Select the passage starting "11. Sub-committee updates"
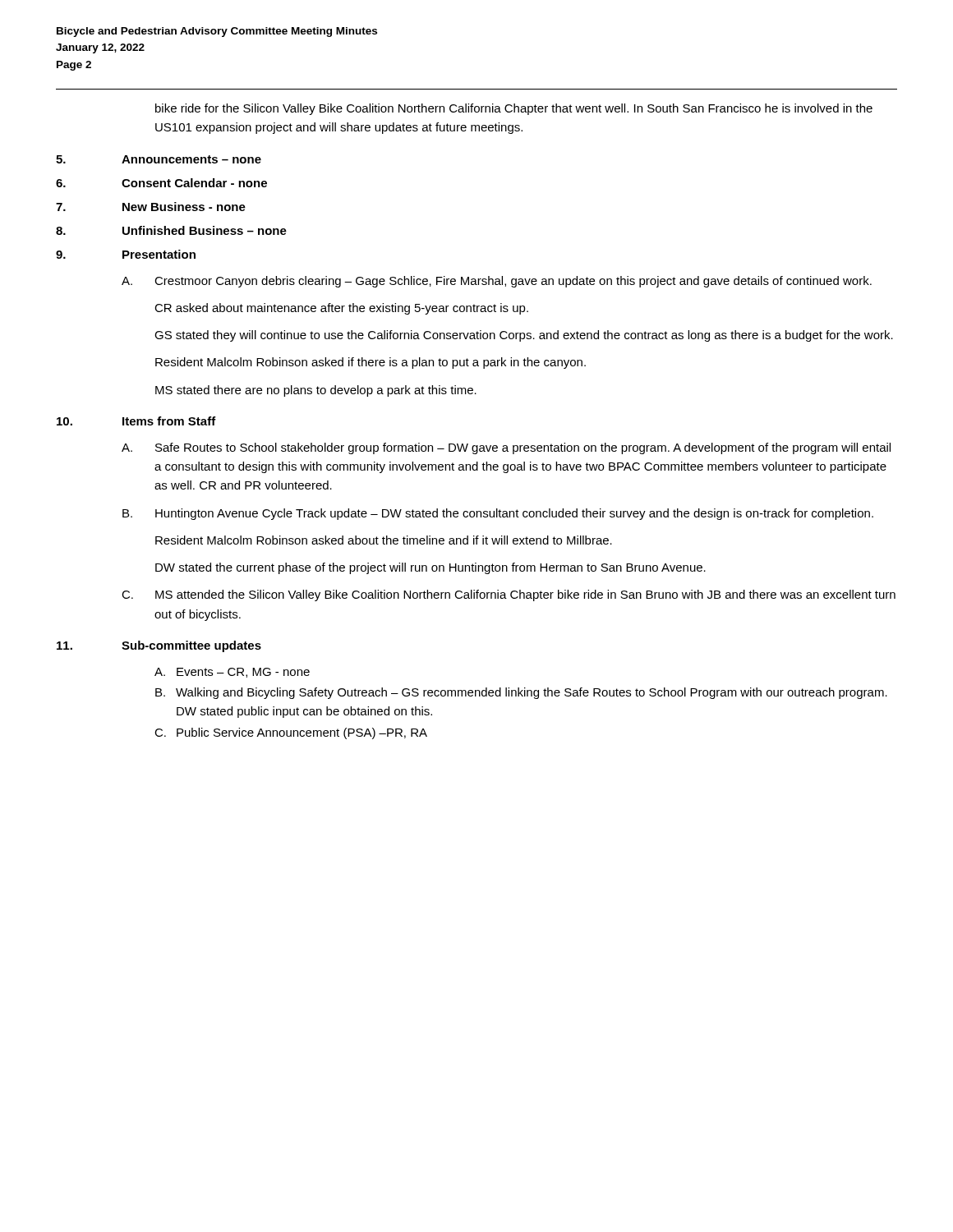The height and width of the screenshot is (1232, 953). pyautogui.click(x=159, y=645)
